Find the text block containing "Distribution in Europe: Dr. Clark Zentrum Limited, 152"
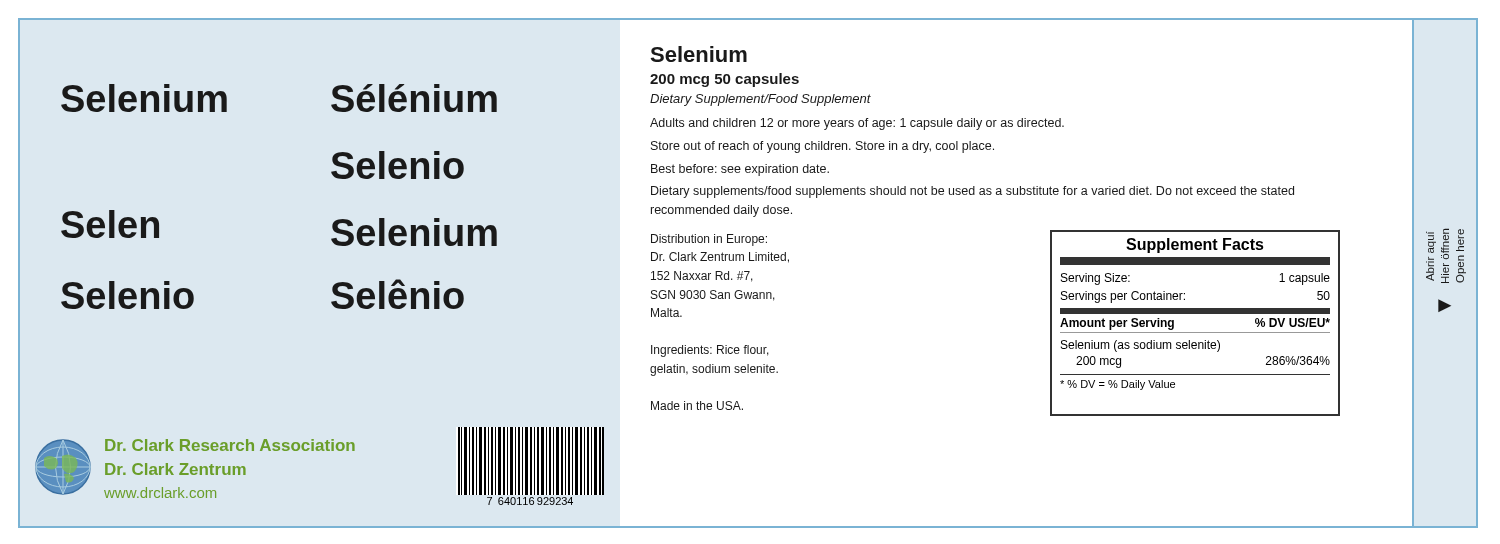This screenshot has width=1500, height=544. [709, 240]
